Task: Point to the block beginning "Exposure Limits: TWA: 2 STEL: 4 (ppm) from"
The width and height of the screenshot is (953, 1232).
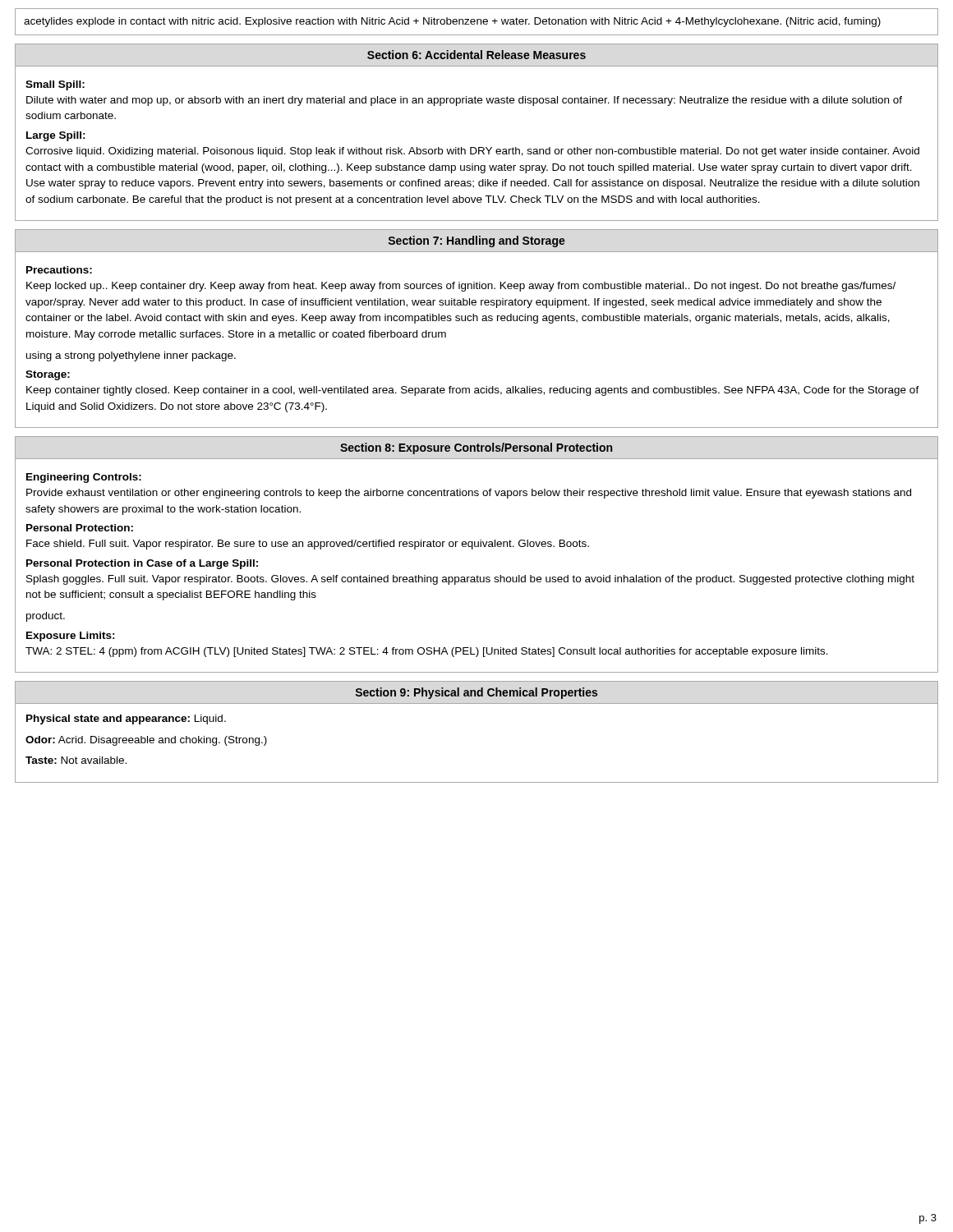Action: pyautogui.click(x=476, y=644)
